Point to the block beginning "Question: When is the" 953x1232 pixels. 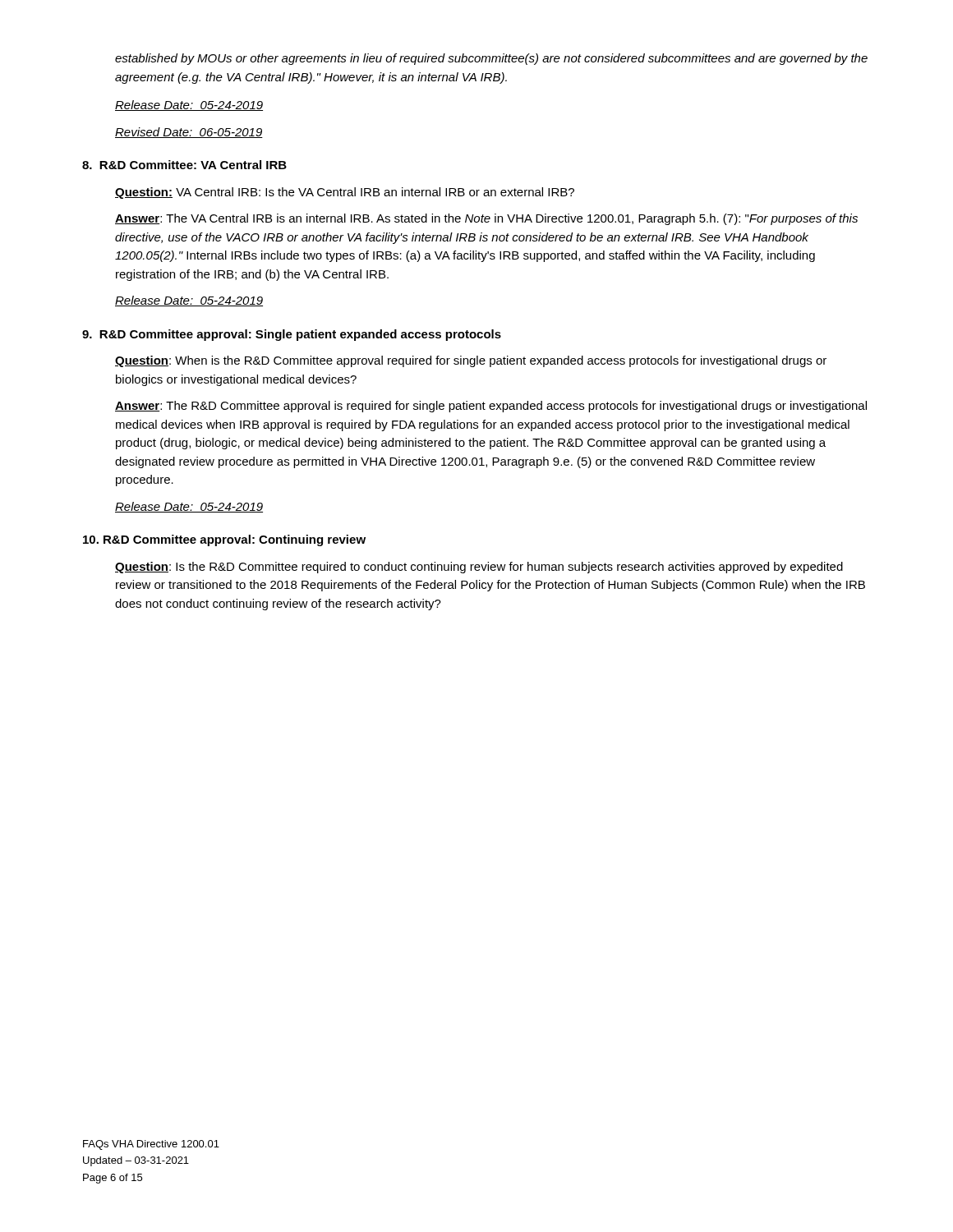coord(493,370)
